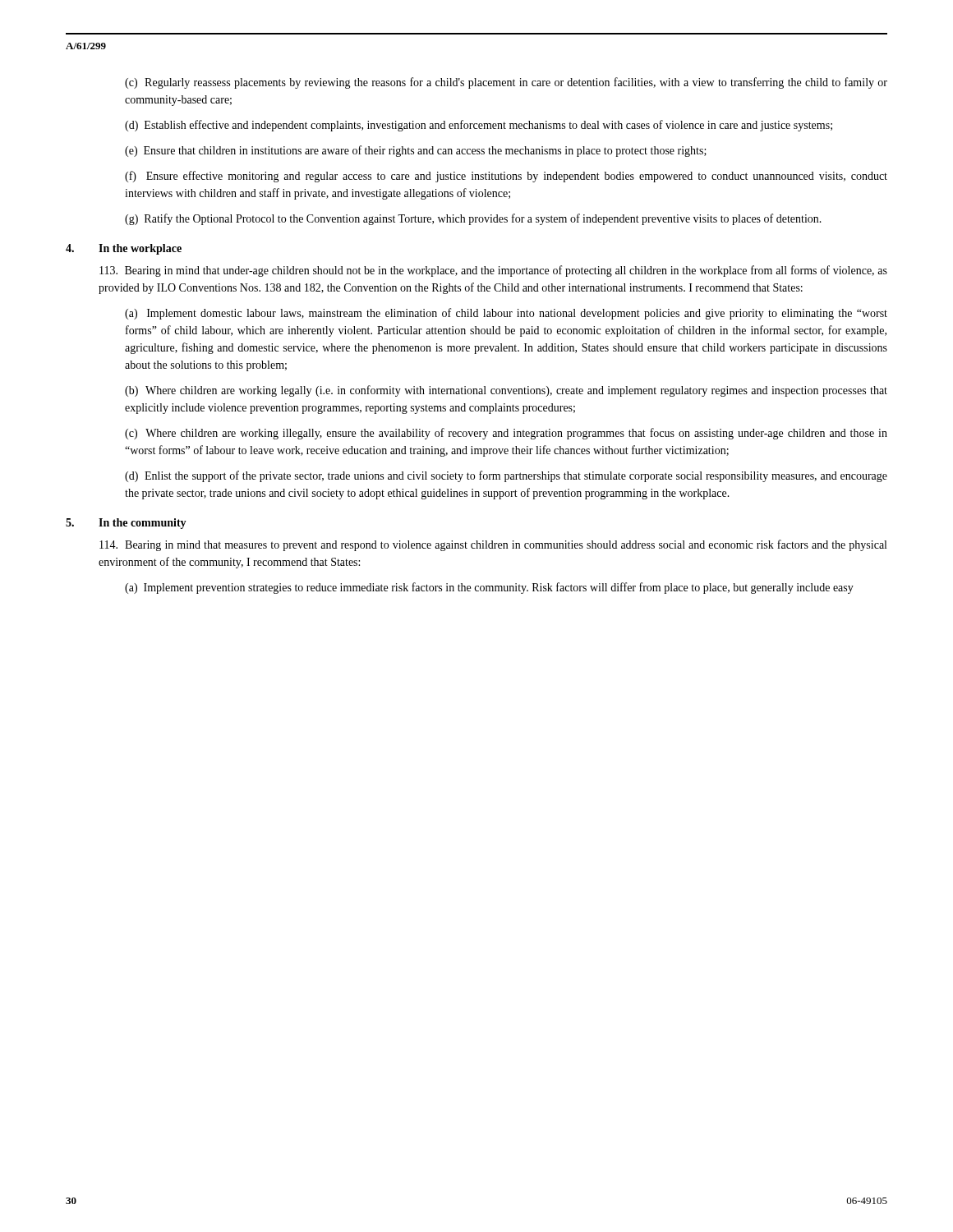Click on the text block that reads "(a) Implement domestic"

(x=506, y=339)
